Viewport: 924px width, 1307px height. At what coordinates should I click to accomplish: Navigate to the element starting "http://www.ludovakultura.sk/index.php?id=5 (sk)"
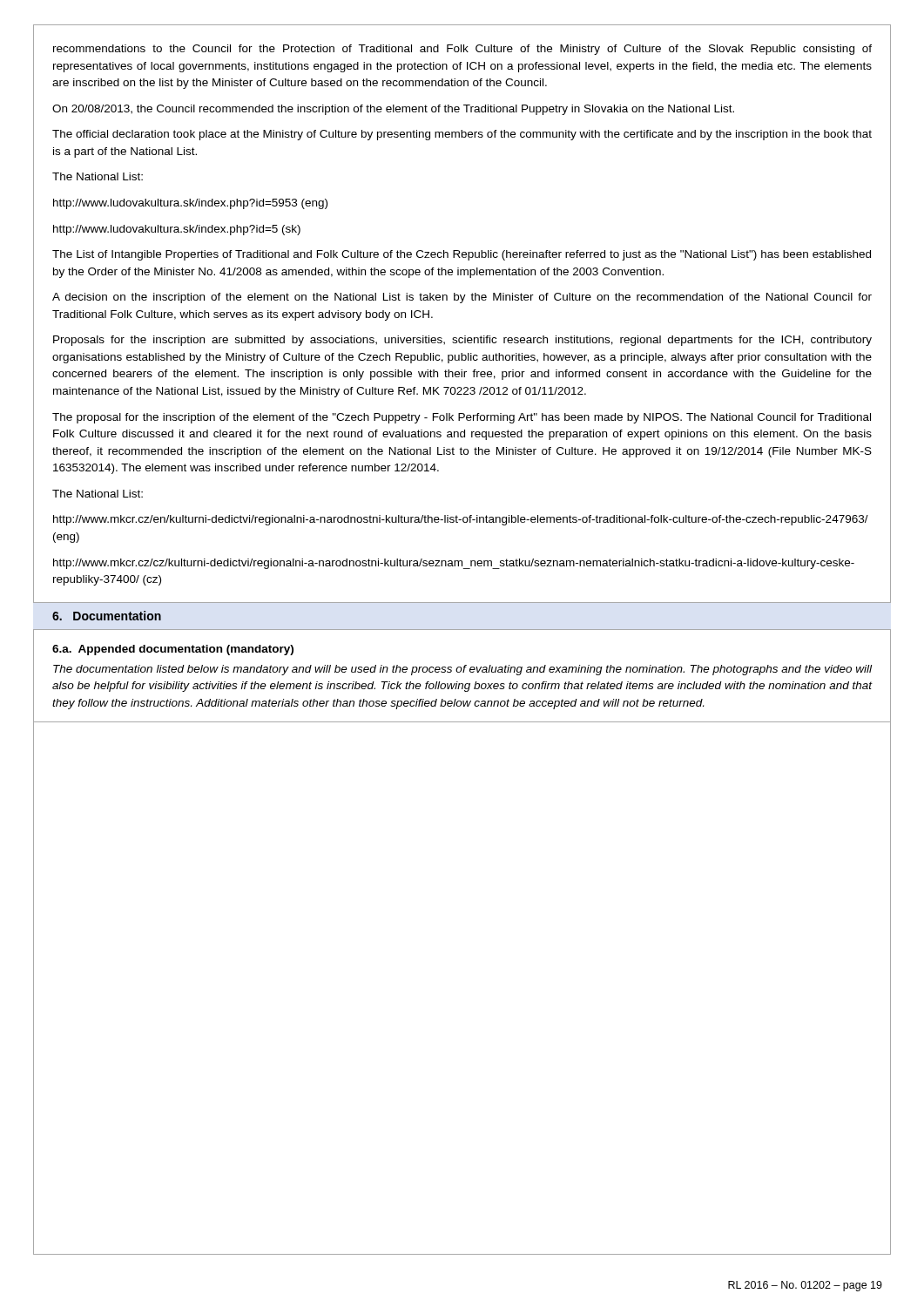tap(177, 228)
